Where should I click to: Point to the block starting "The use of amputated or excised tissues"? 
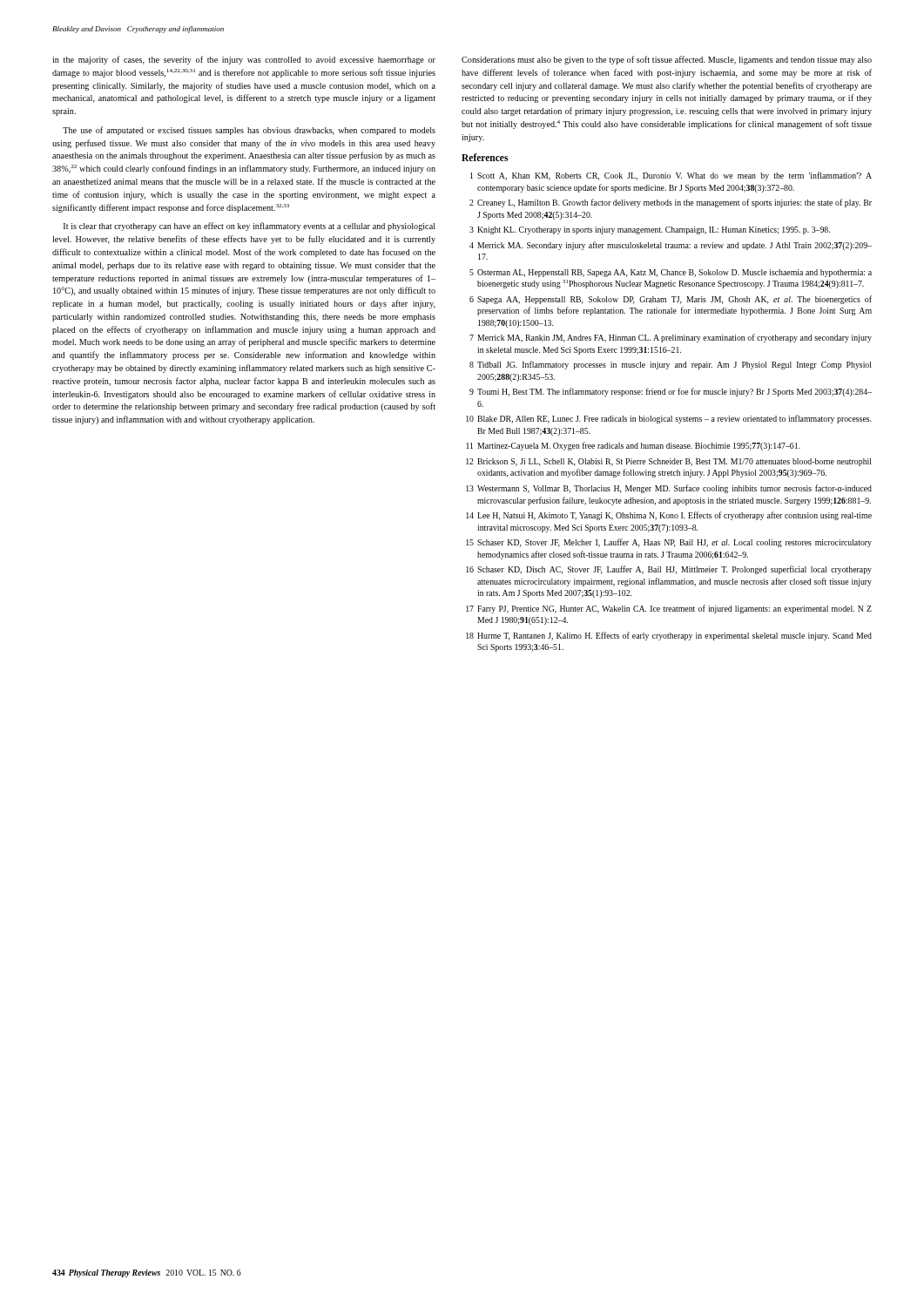[x=244, y=170]
